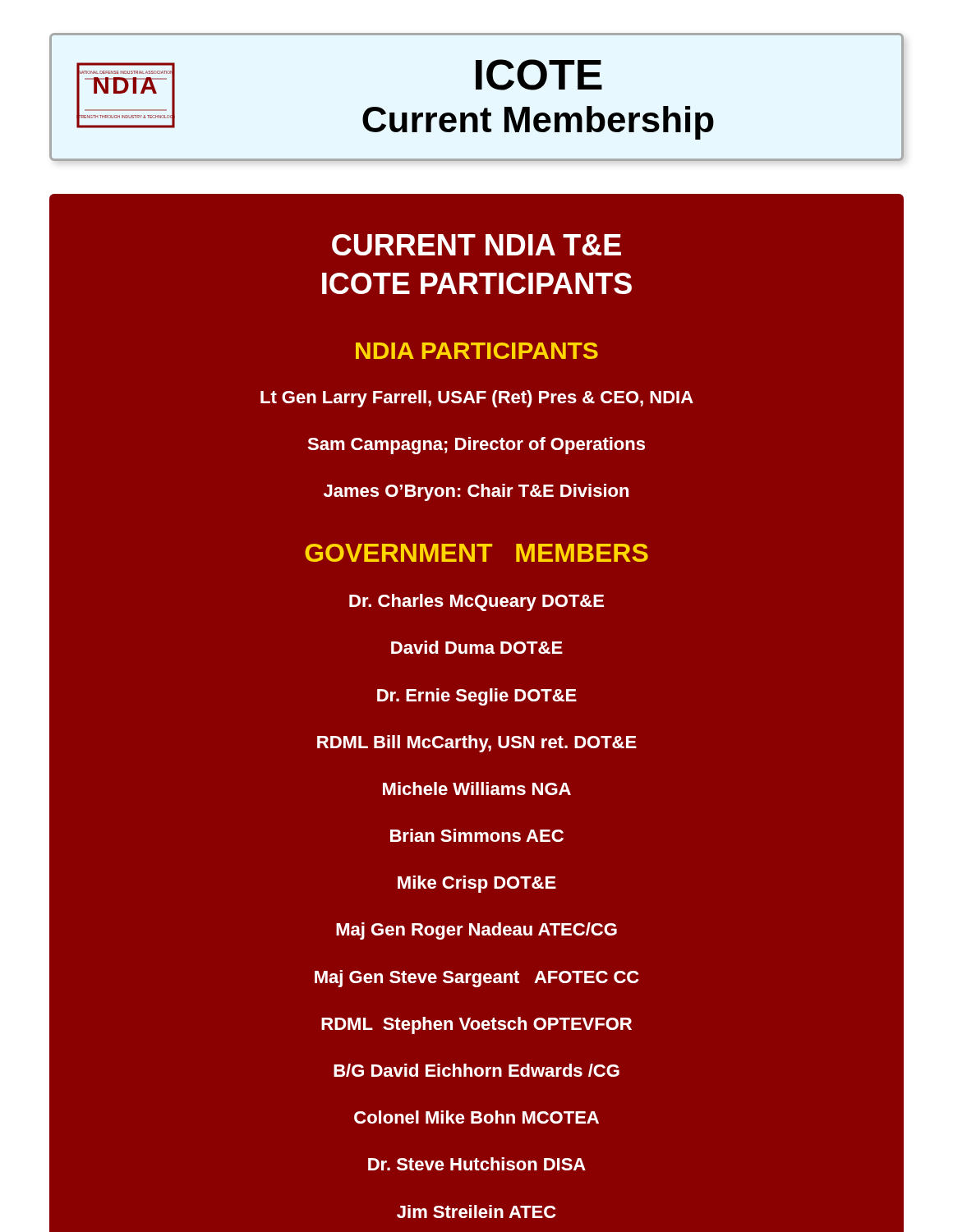953x1232 pixels.
Task: Locate the section header with the text "NDIA PARTICIPANTS"
Action: click(476, 350)
